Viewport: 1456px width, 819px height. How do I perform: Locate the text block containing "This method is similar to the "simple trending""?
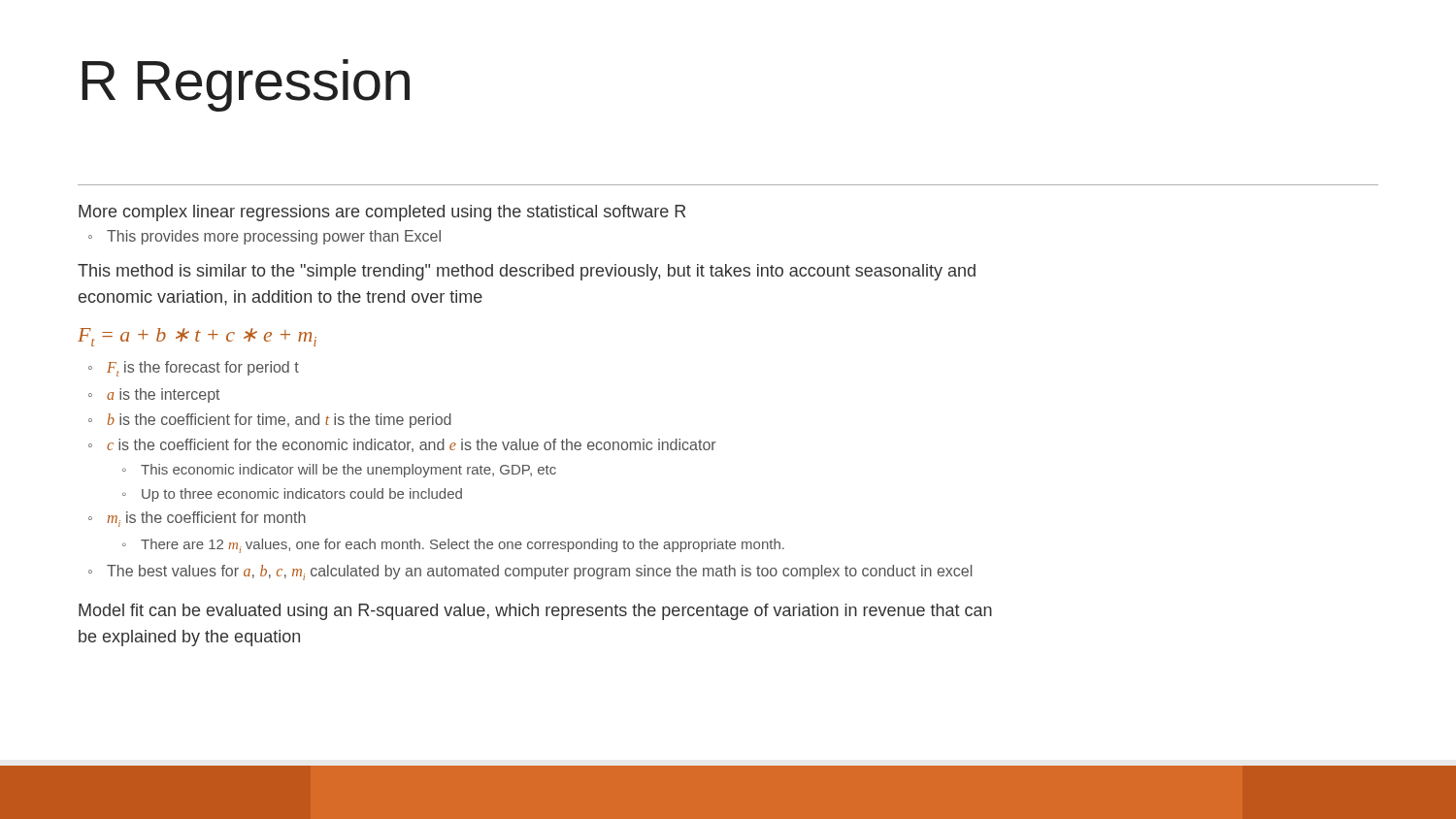pos(527,284)
